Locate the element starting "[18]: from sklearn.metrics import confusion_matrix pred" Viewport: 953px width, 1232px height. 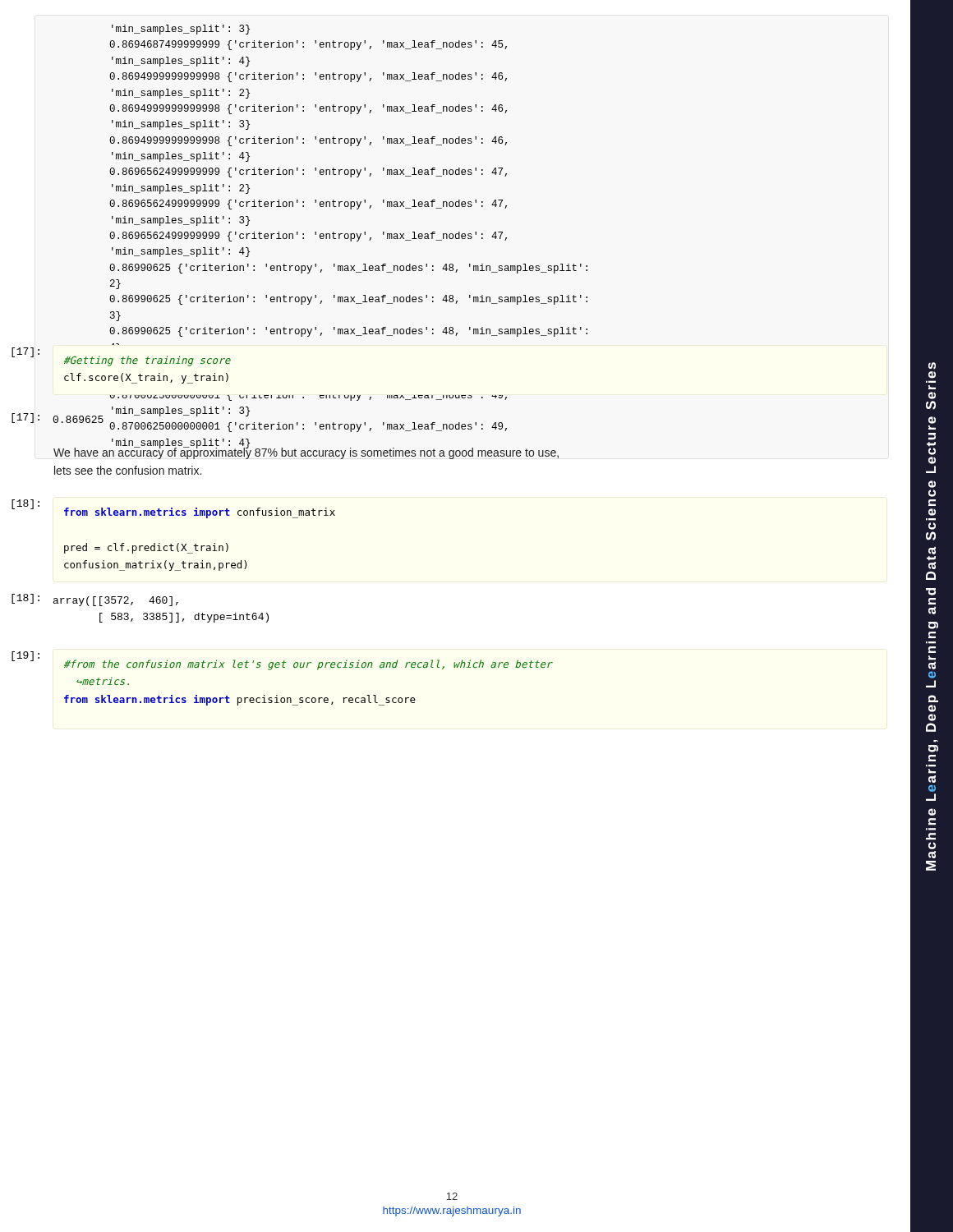(x=173, y=509)
